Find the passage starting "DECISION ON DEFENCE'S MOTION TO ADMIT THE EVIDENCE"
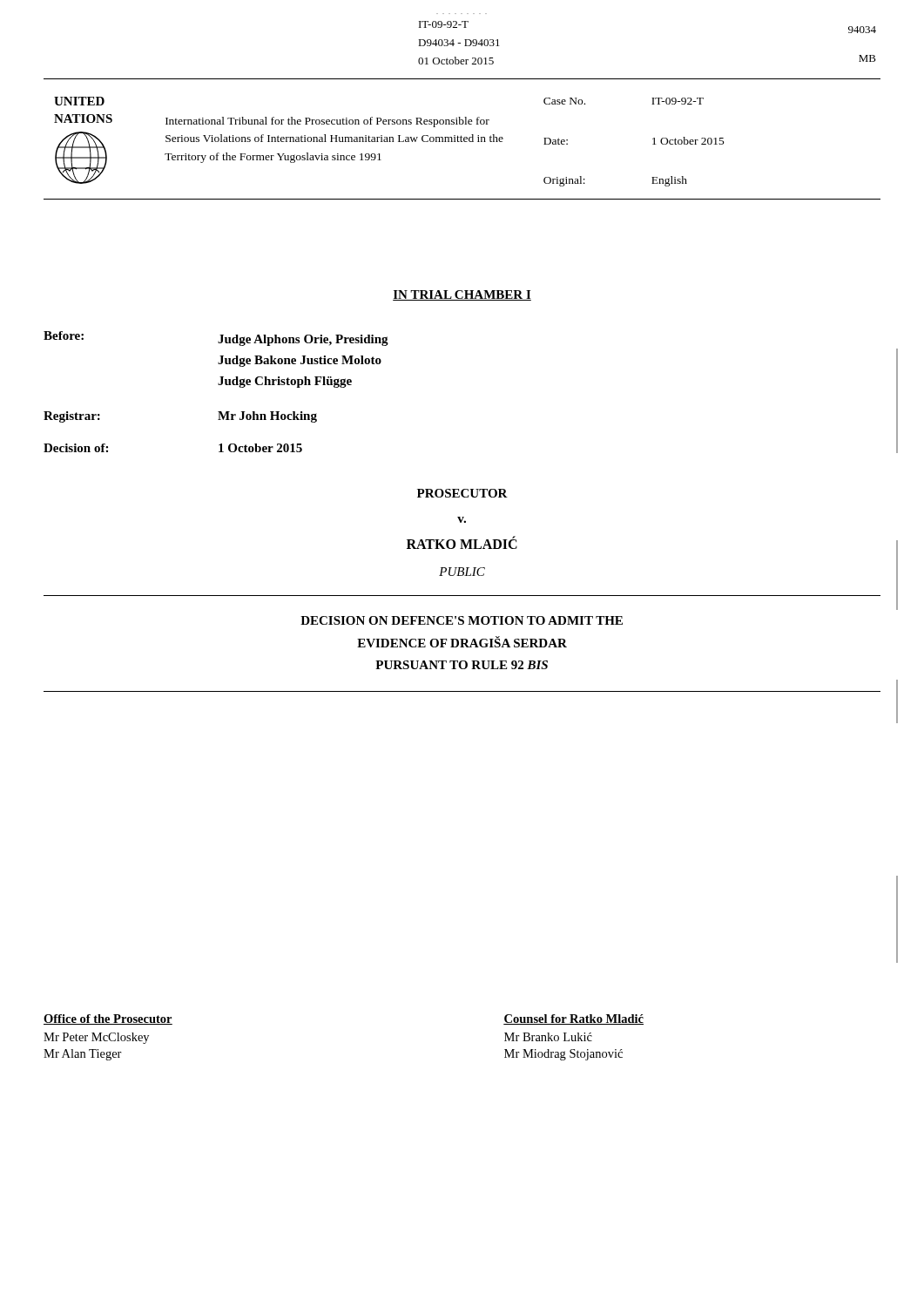This screenshot has height=1307, width=924. click(x=462, y=643)
